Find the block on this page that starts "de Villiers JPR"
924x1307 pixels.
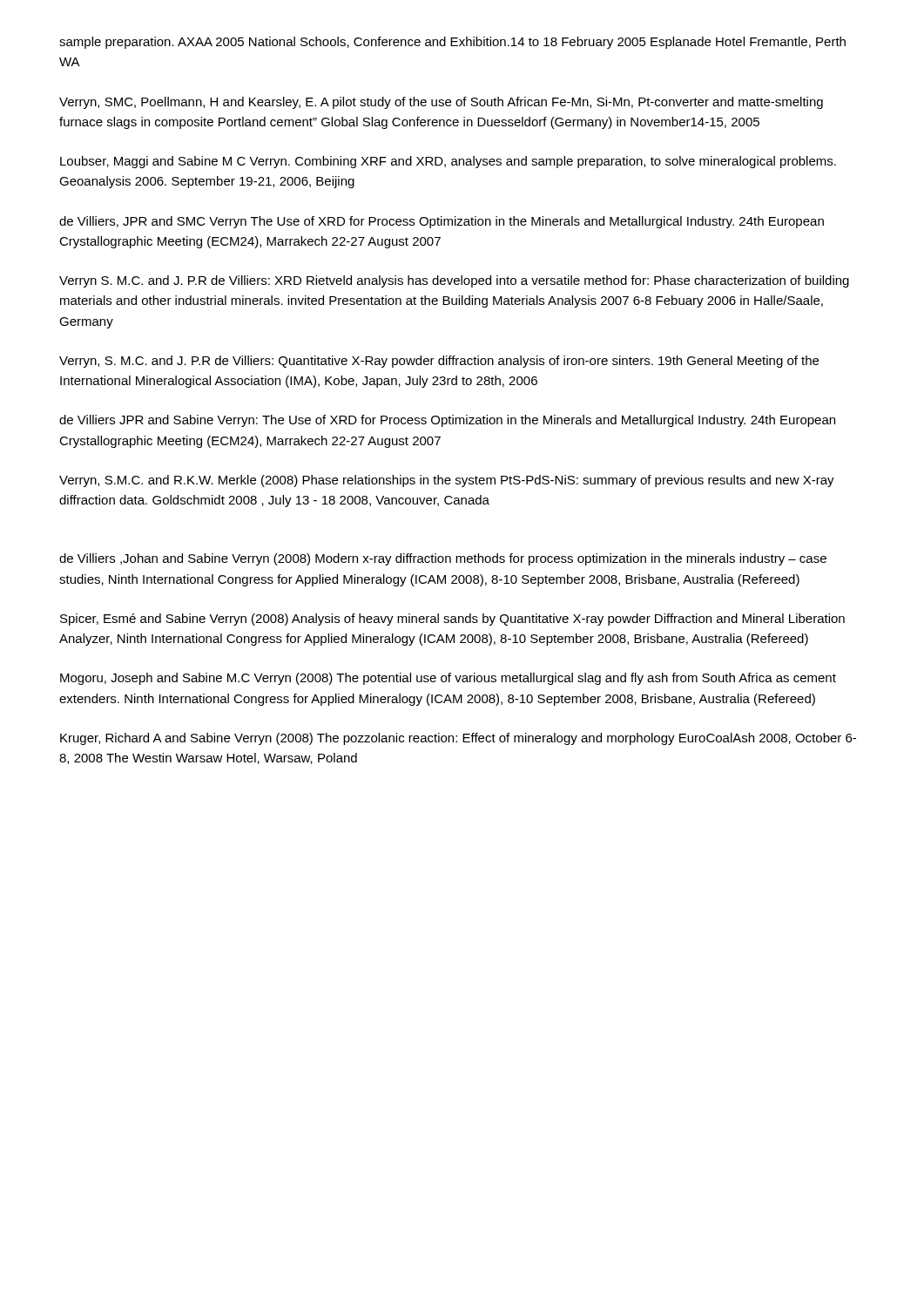point(448,430)
